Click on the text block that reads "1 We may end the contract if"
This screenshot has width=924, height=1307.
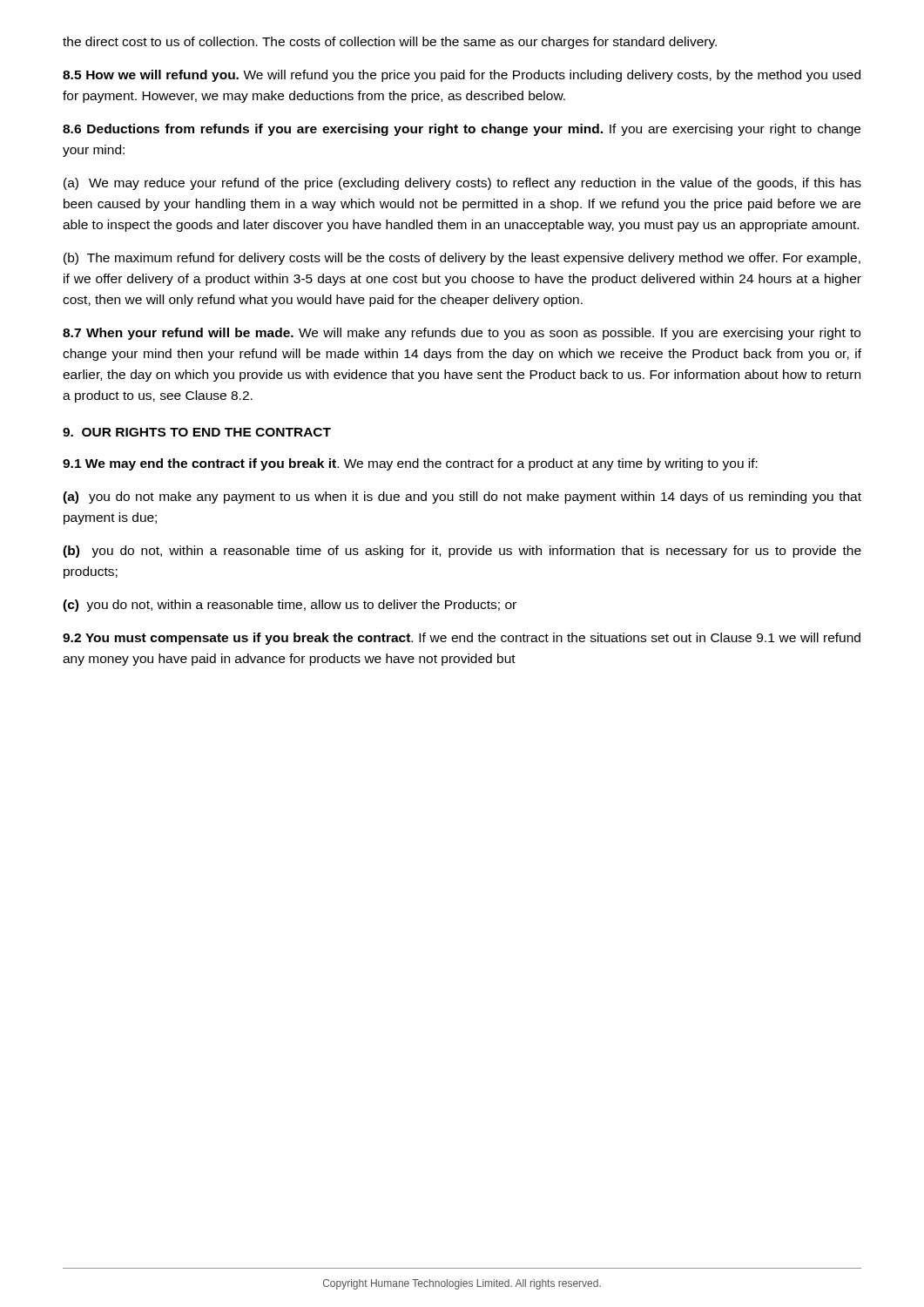(x=411, y=463)
